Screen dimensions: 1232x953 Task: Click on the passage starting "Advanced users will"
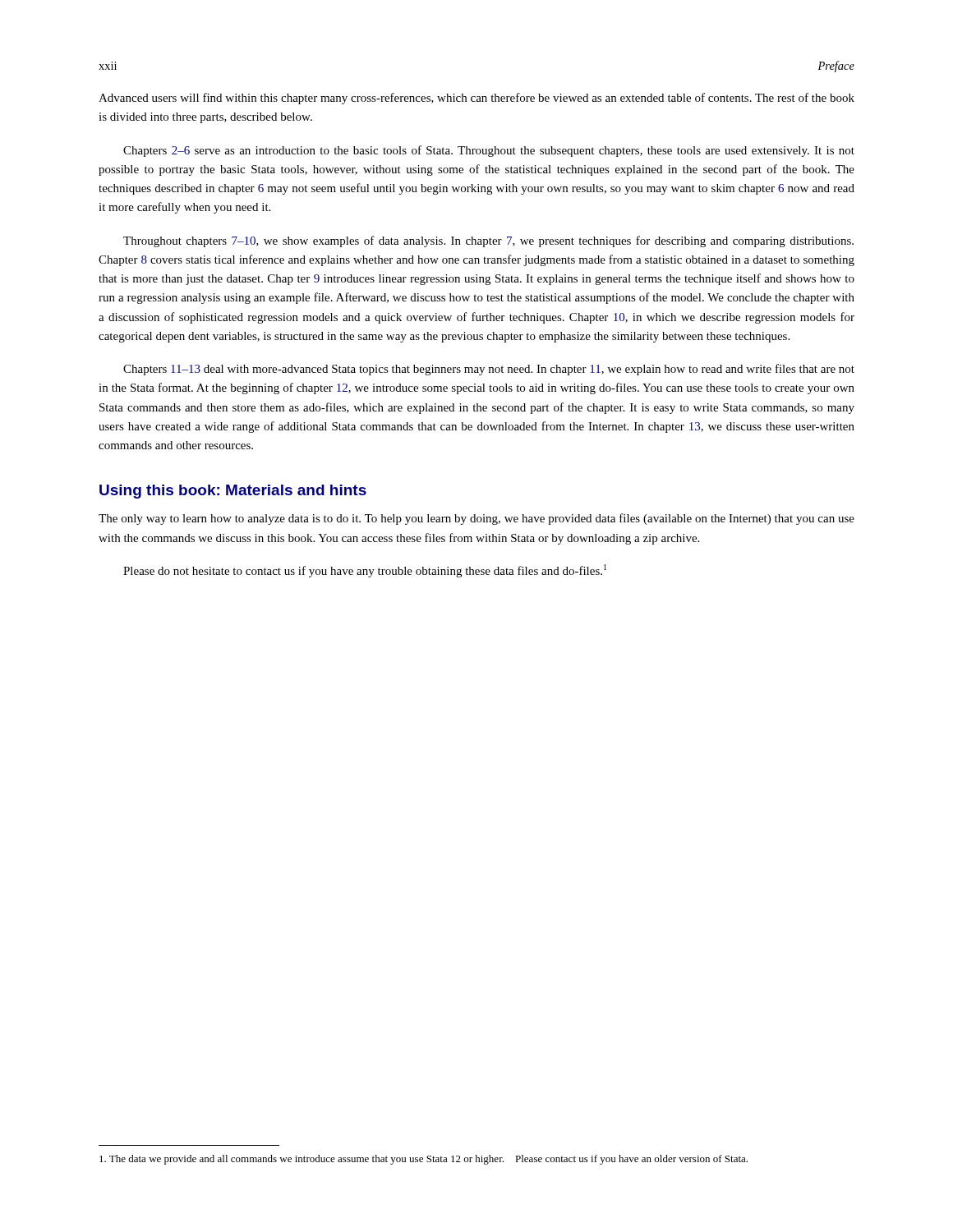click(476, 107)
